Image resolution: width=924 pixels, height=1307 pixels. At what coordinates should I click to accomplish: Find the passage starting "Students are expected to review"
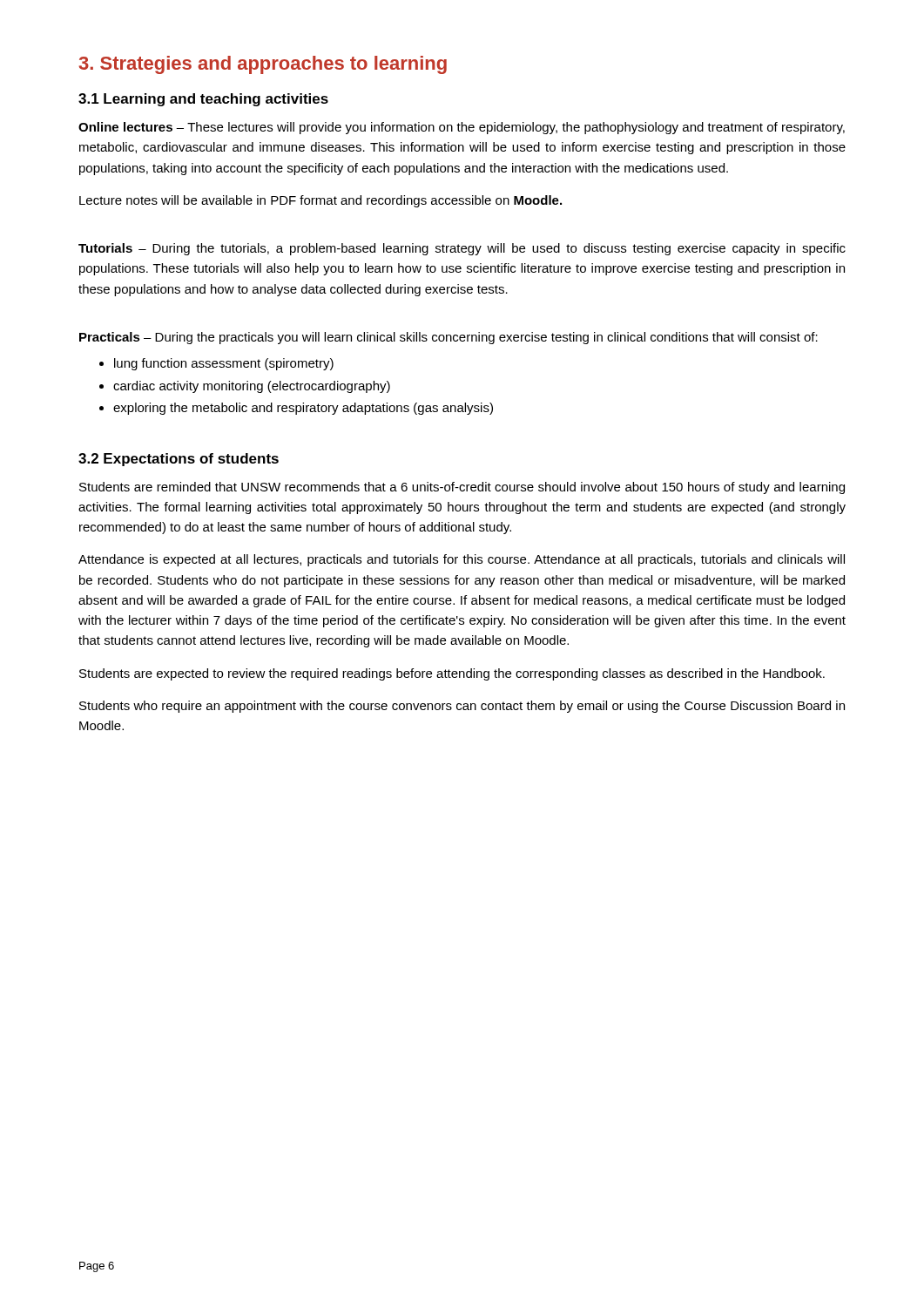pos(462,673)
